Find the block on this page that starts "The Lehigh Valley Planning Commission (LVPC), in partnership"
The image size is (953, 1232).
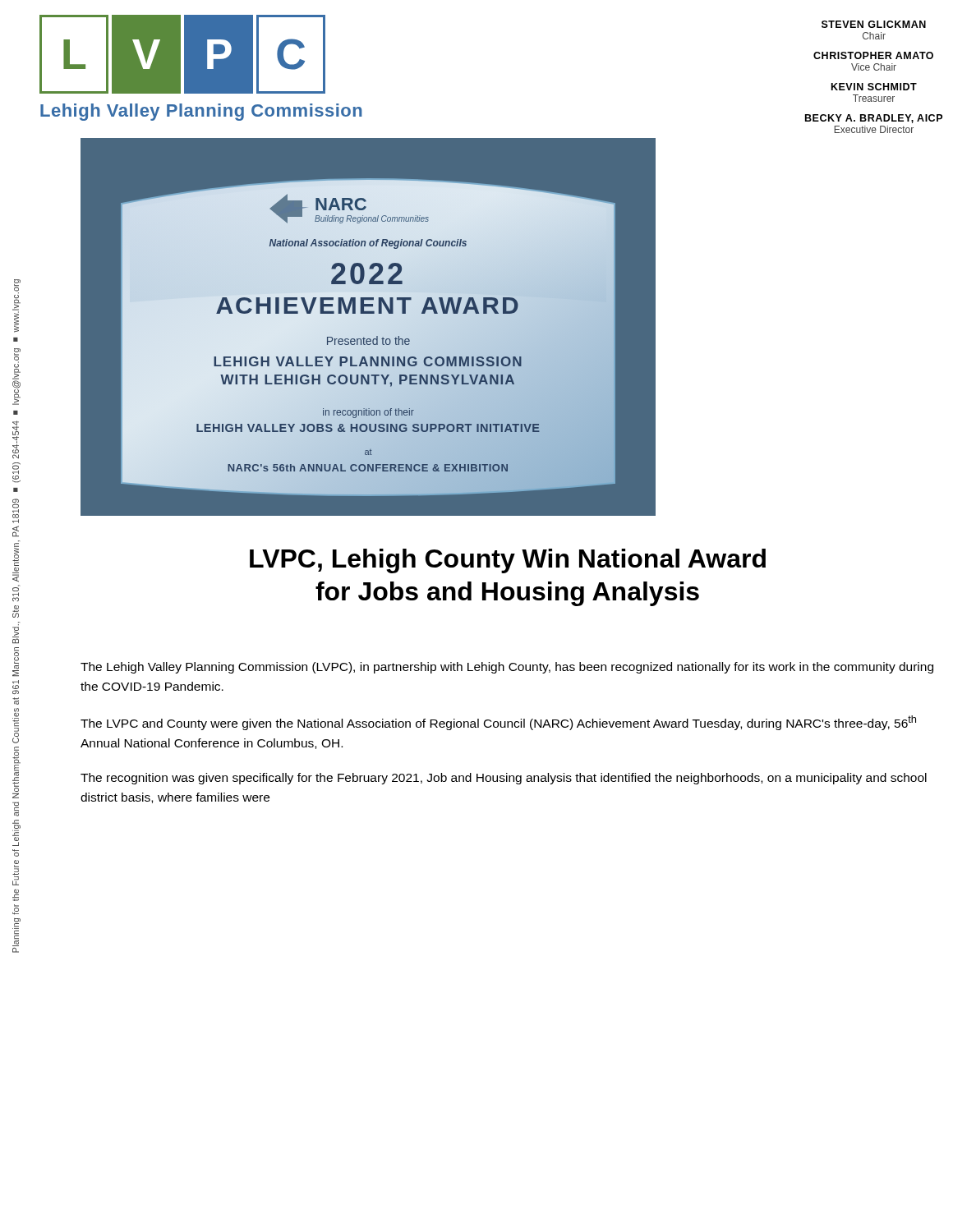point(508,677)
